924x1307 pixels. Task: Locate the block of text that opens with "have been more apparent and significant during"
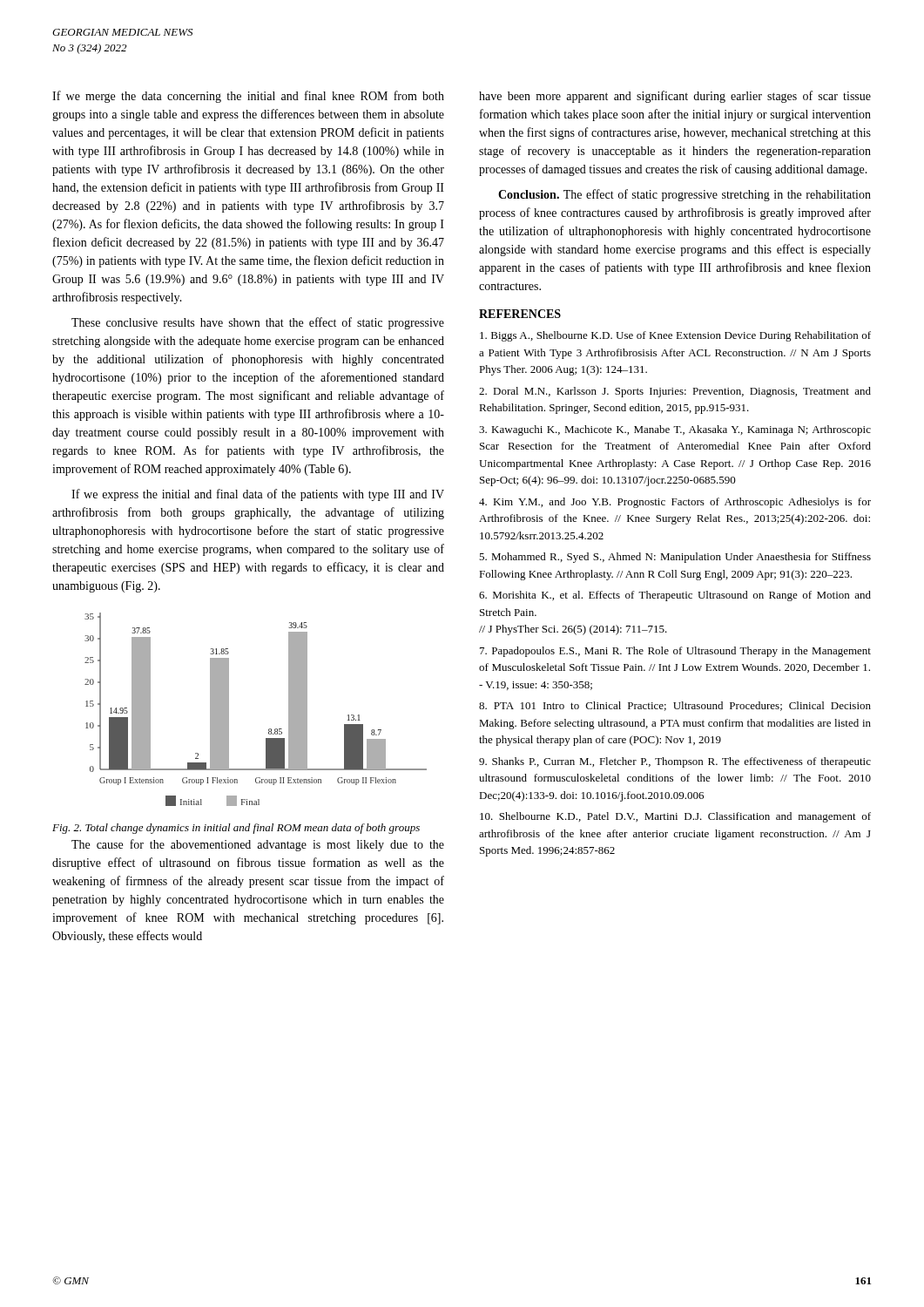tap(675, 133)
